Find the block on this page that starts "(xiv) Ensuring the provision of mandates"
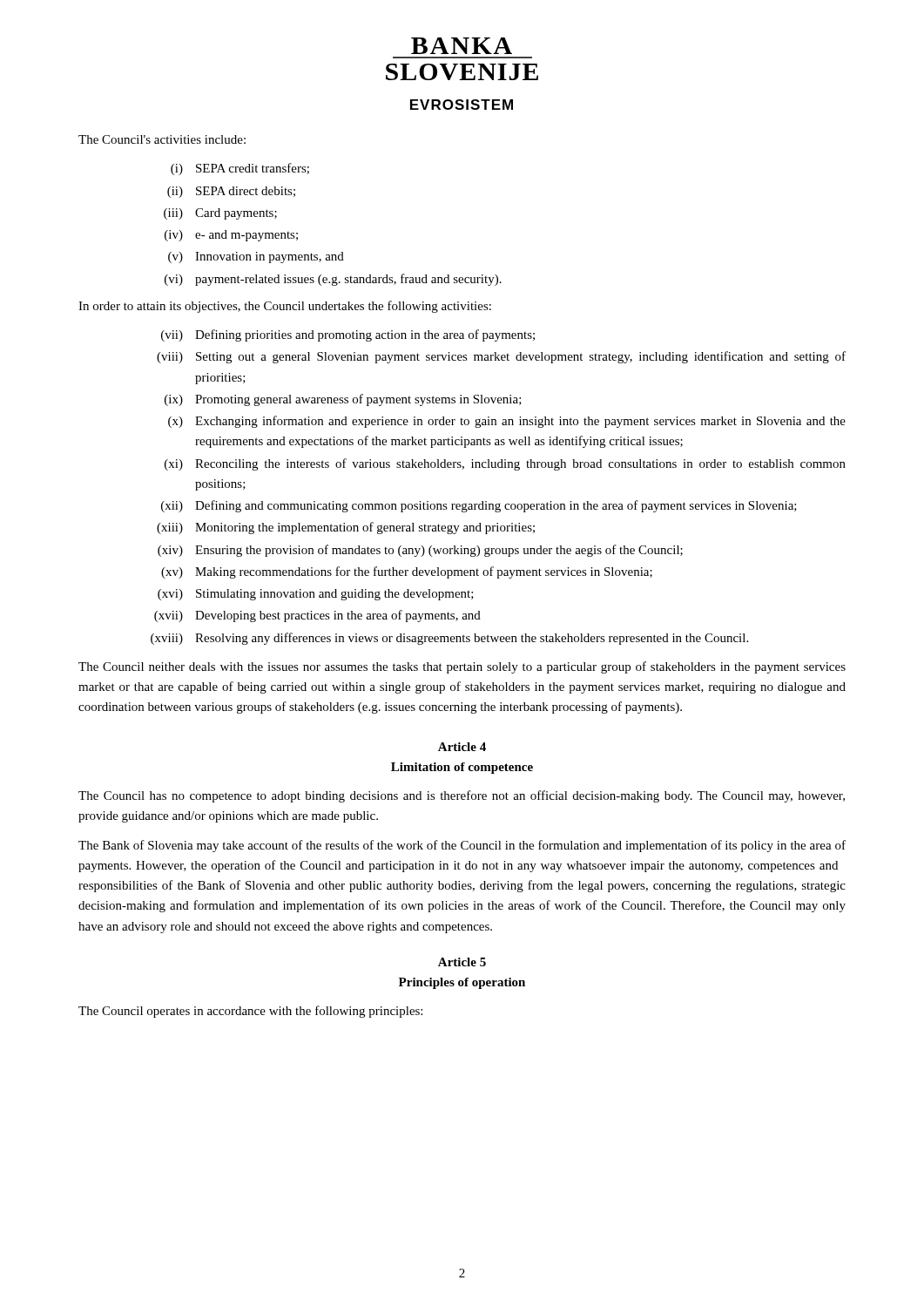 click(488, 550)
